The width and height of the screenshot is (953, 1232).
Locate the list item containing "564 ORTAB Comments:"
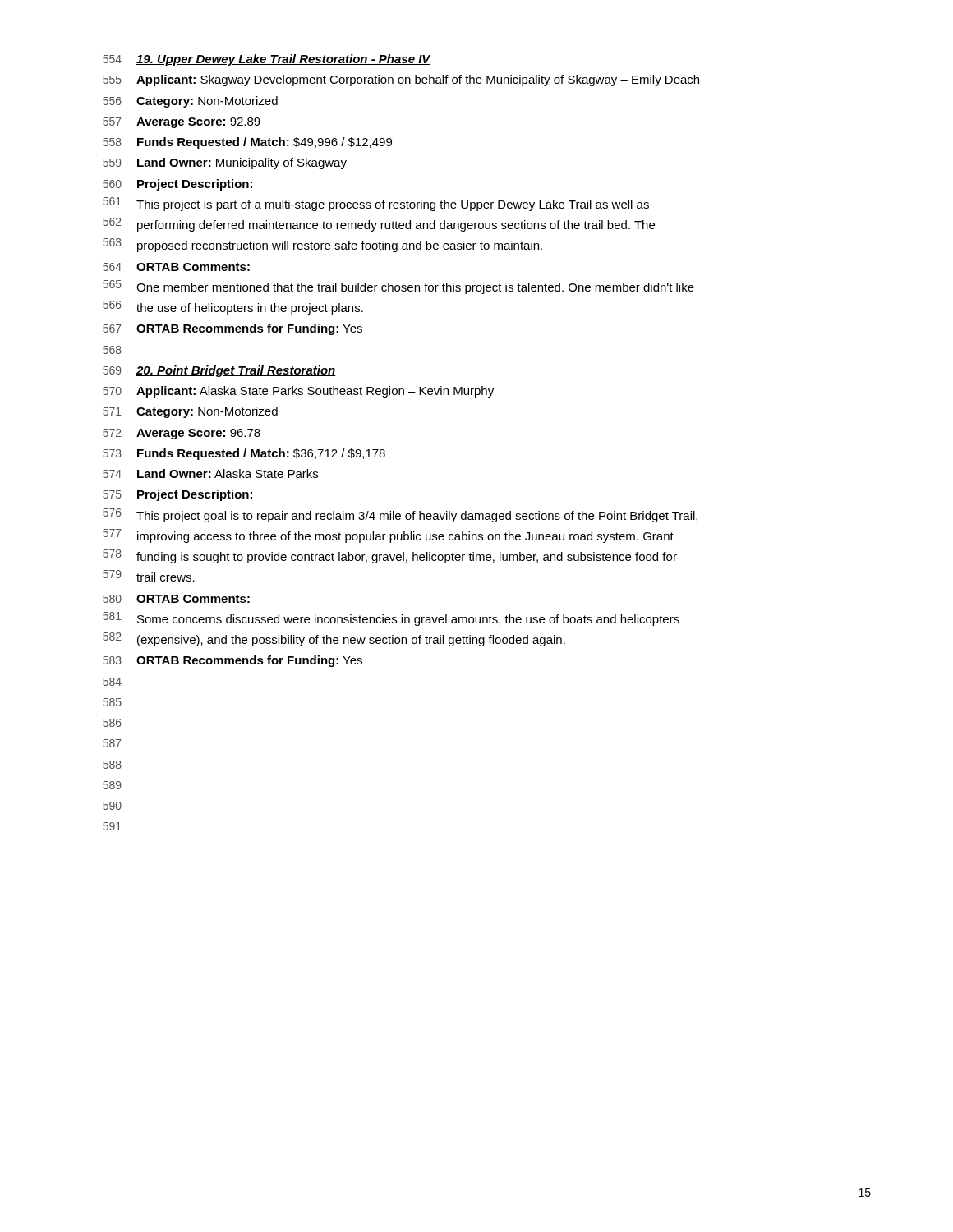176,267
